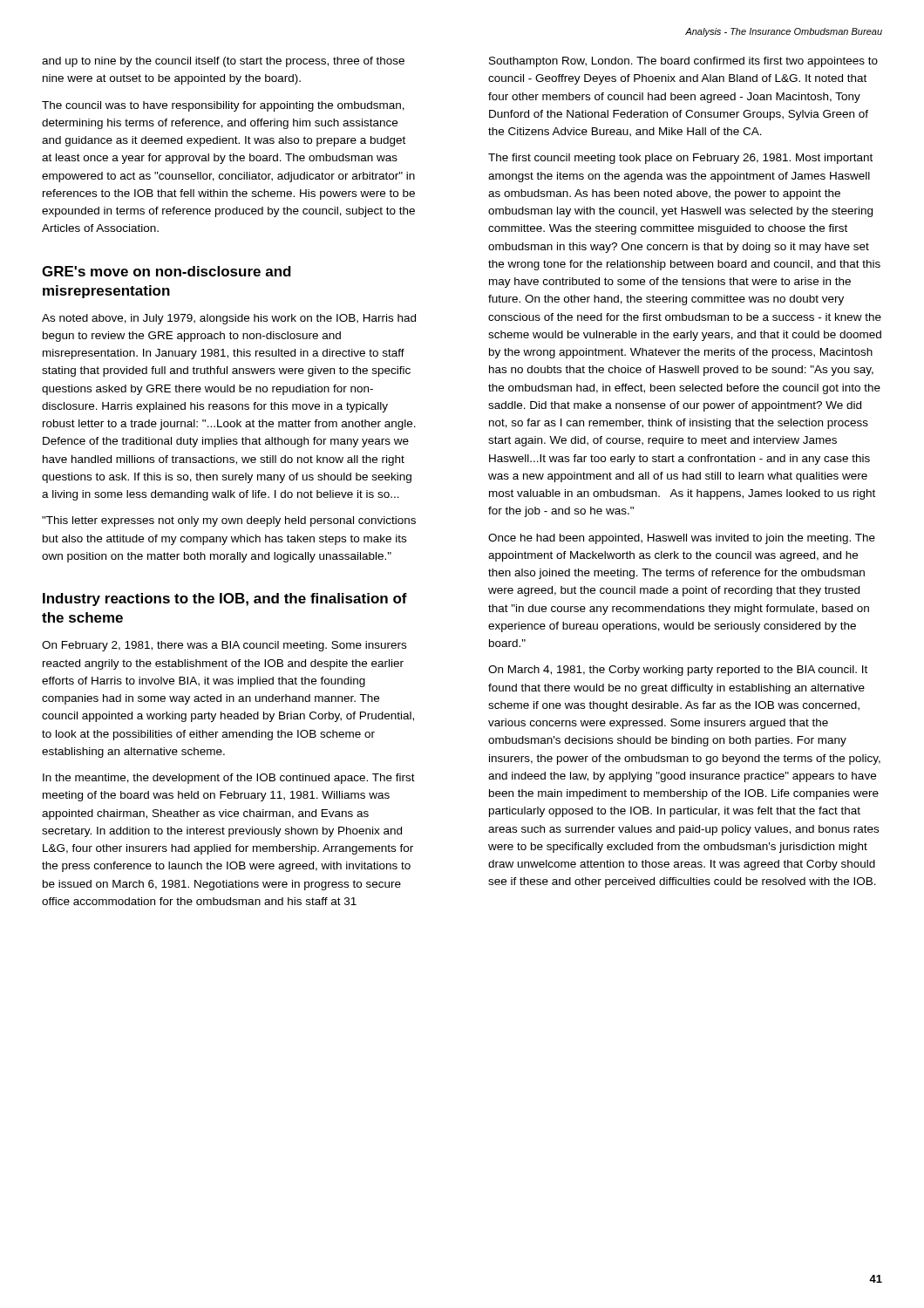Navigate to the text block starting "The first council meeting took"

685,335
